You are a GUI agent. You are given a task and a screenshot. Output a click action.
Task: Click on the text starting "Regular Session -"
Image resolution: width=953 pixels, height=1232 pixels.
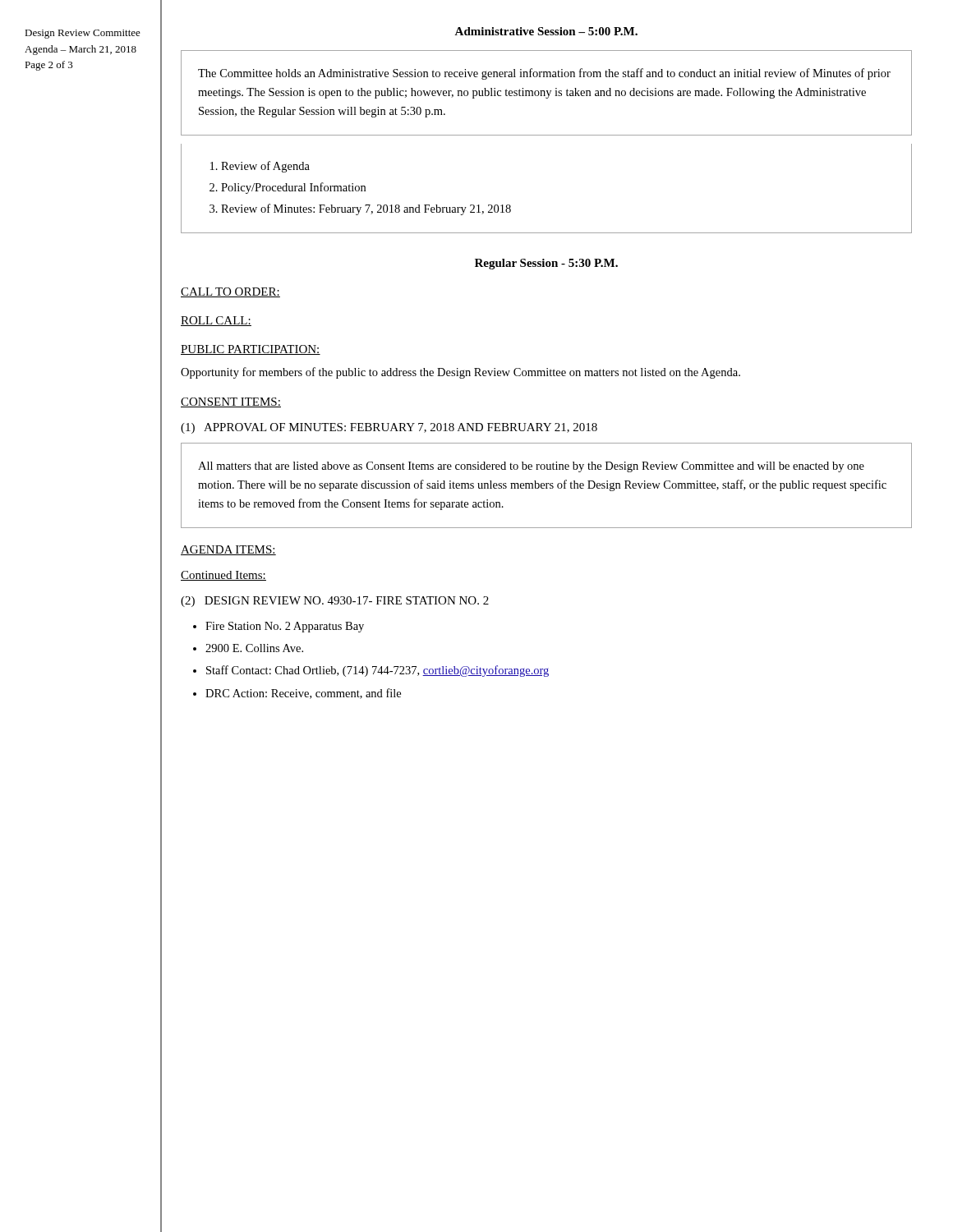pos(546,263)
